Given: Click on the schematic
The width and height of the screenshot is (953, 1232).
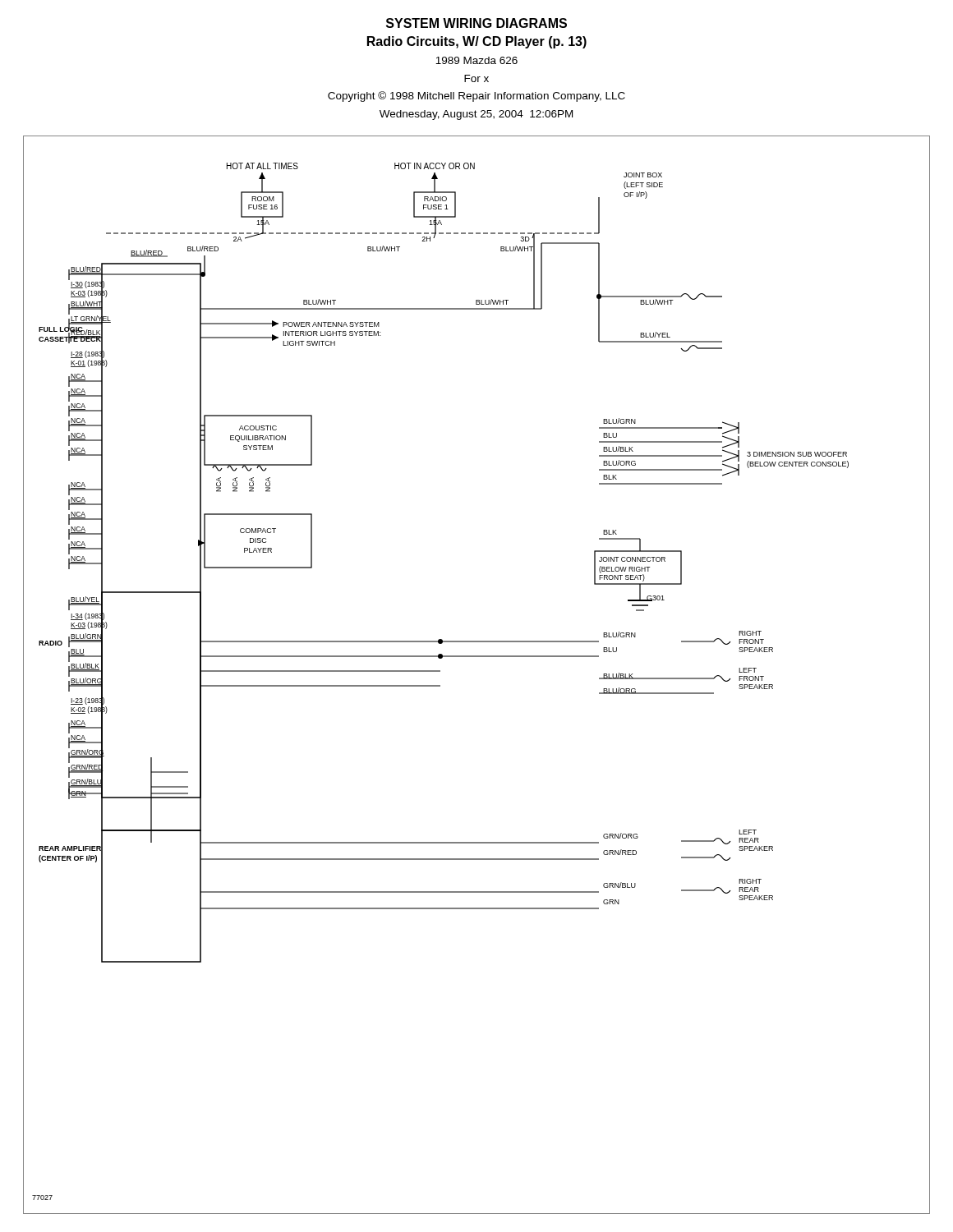Looking at the screenshot, I should click(476, 675).
